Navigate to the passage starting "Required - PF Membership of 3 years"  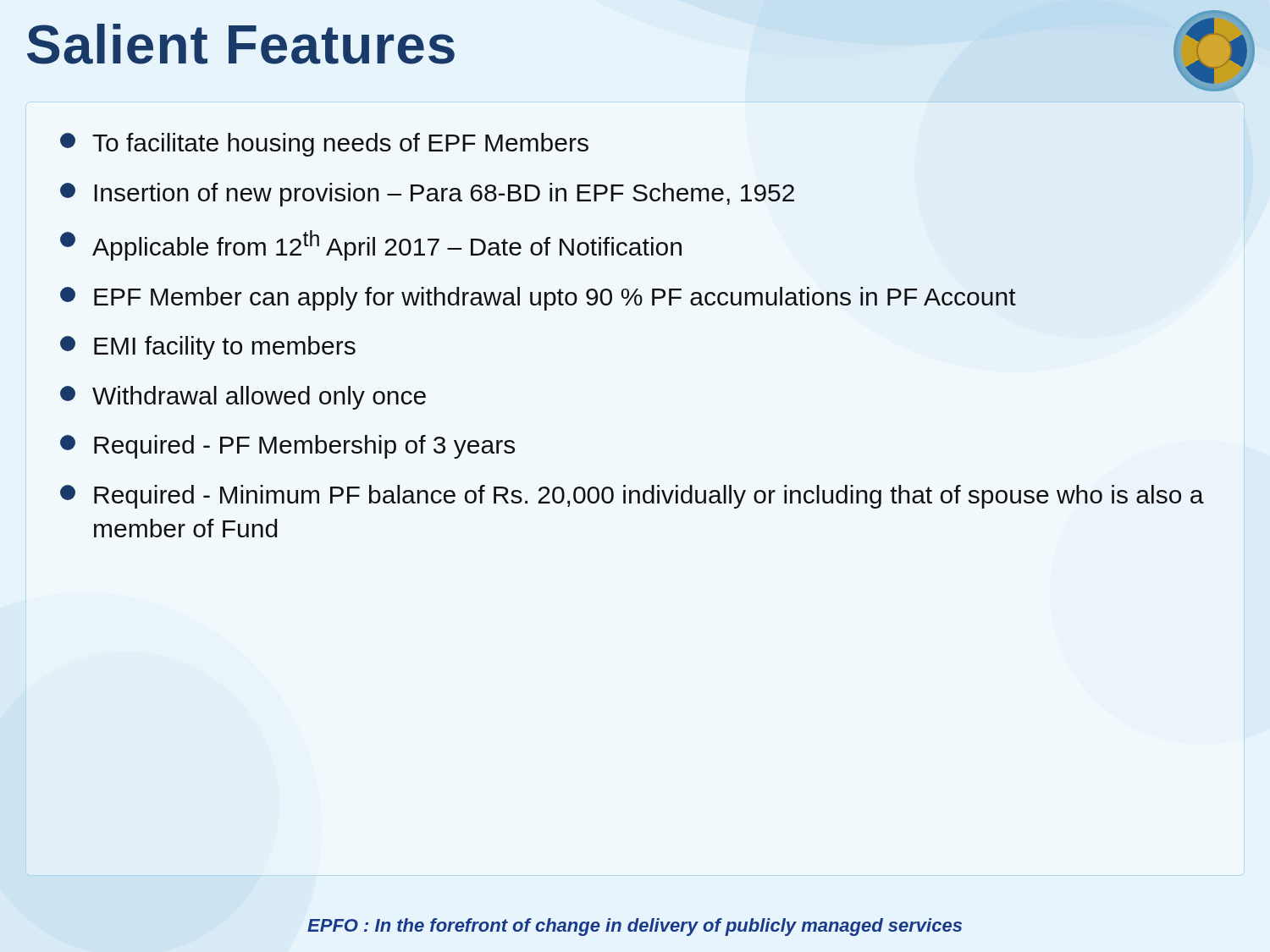(x=287, y=447)
